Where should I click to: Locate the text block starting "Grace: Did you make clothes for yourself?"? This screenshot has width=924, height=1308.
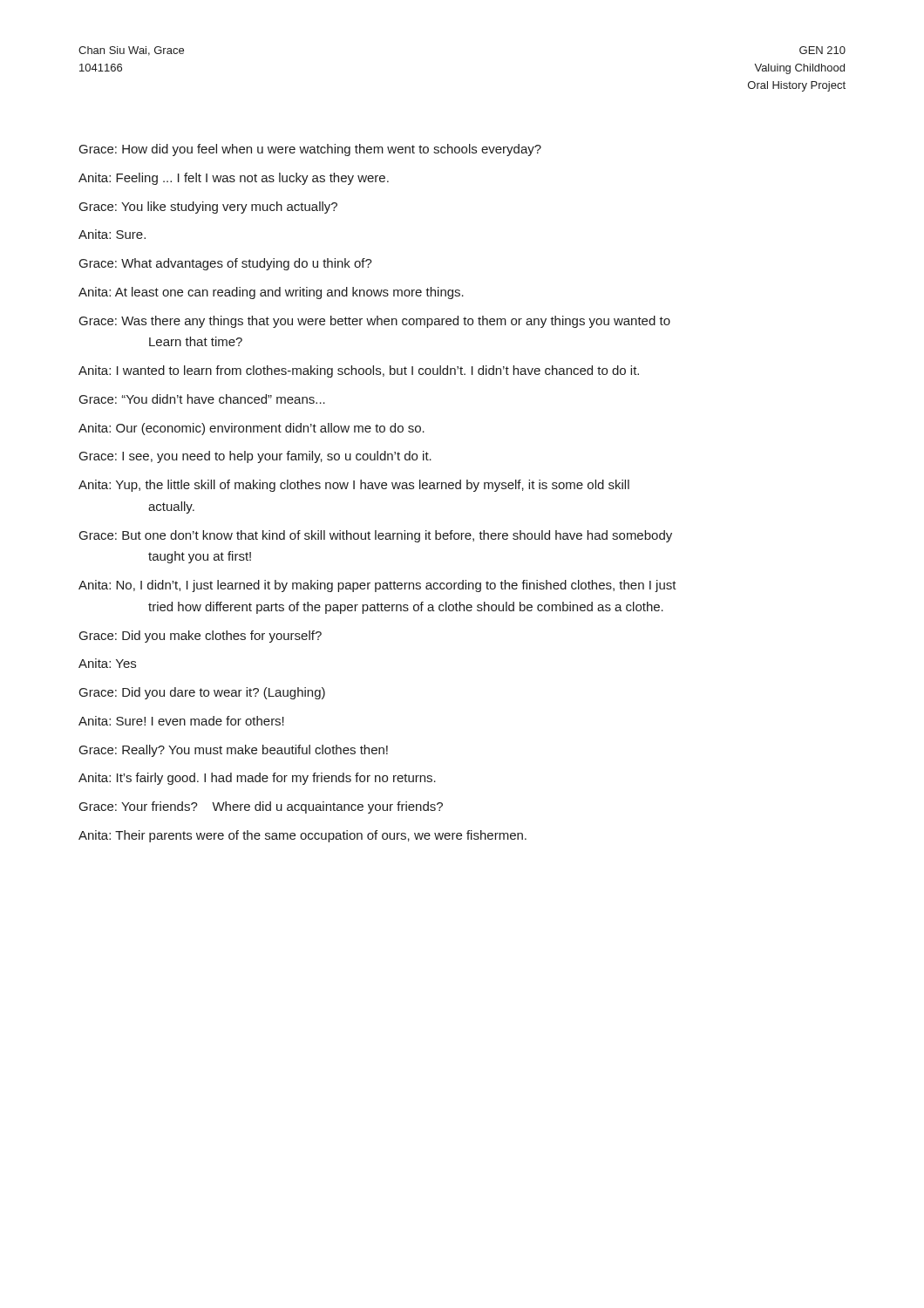coord(200,635)
